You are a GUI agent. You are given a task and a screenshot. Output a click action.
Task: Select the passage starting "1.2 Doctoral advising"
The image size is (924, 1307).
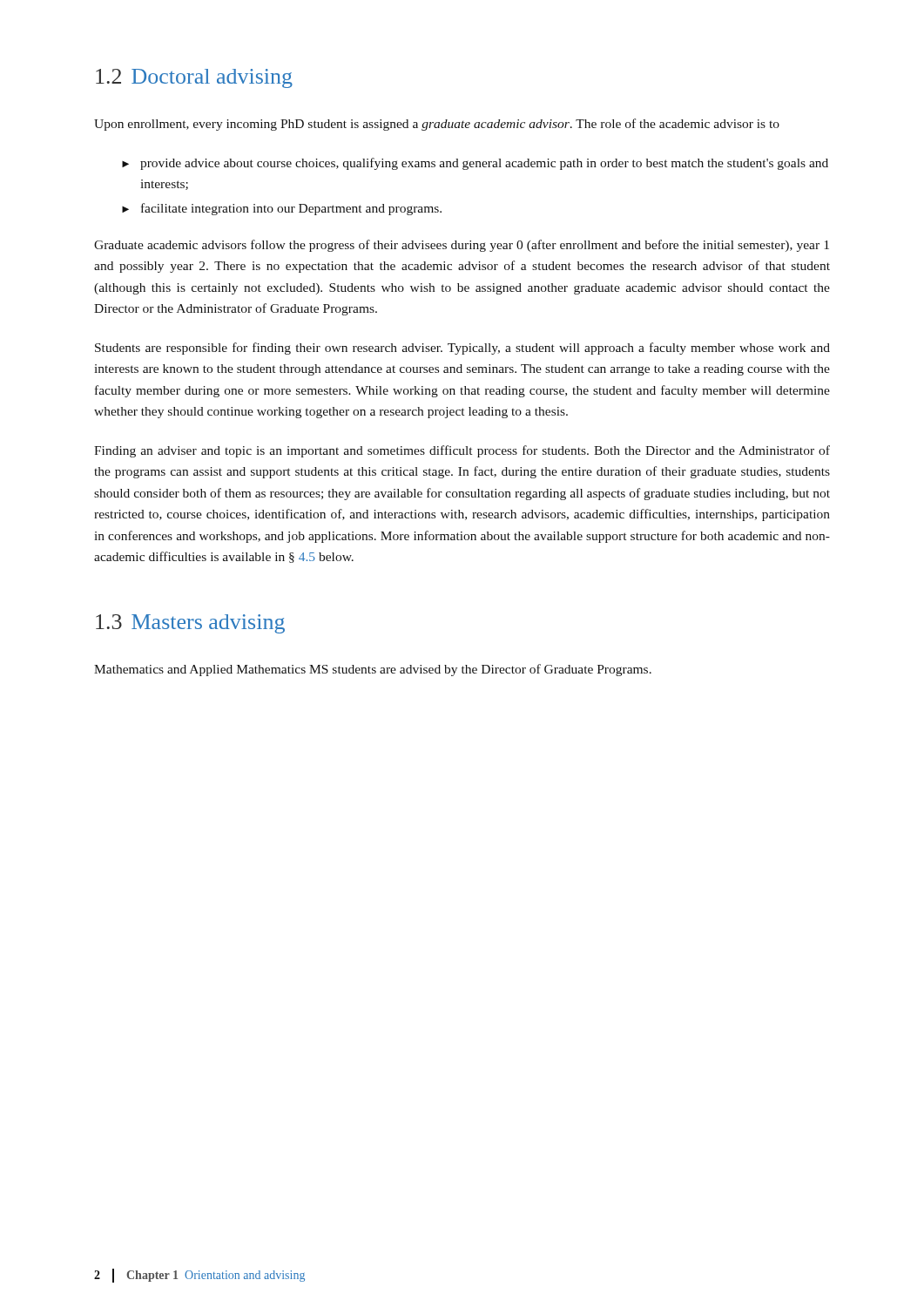(193, 77)
